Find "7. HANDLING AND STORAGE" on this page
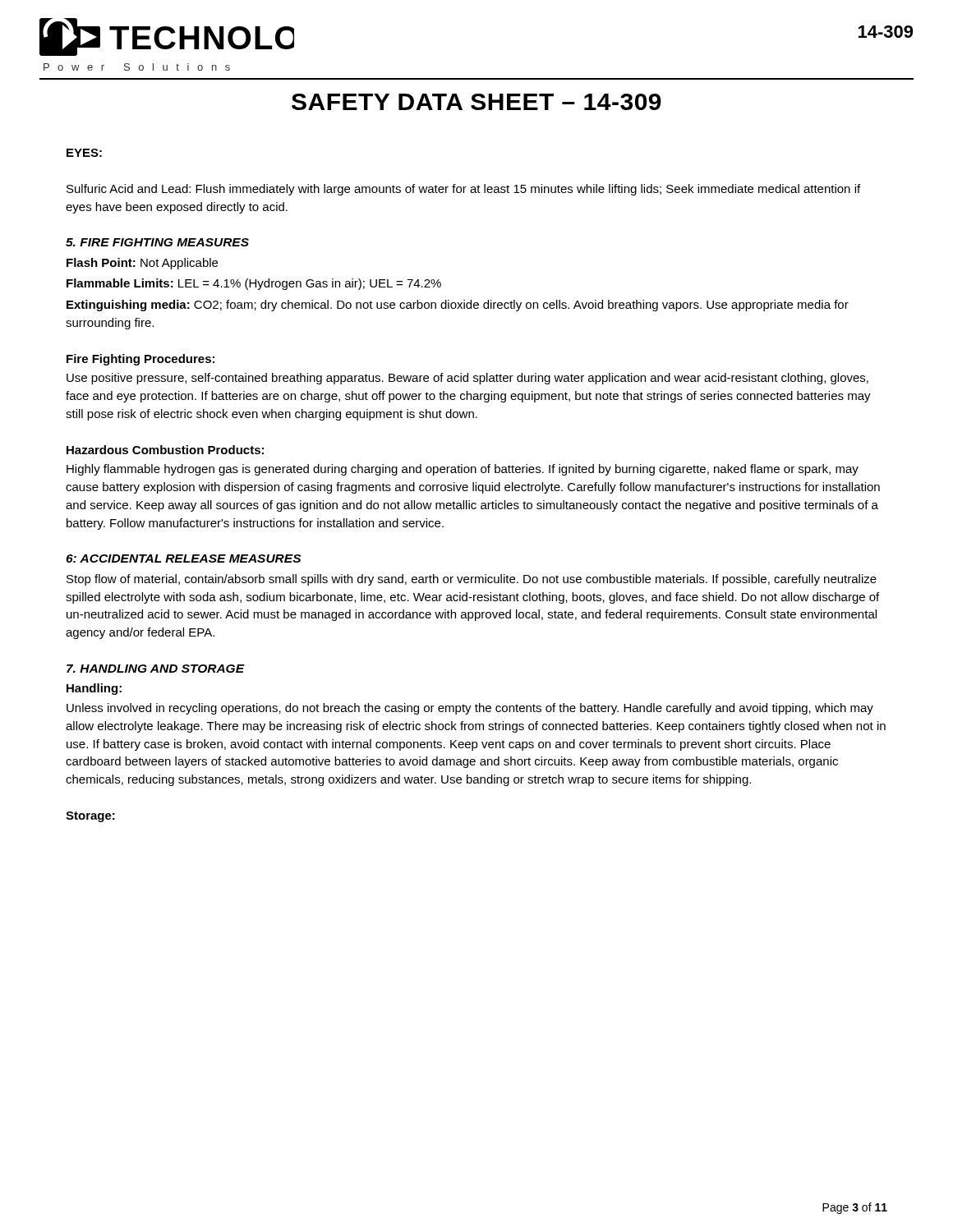The image size is (953, 1232). [156, 669]
